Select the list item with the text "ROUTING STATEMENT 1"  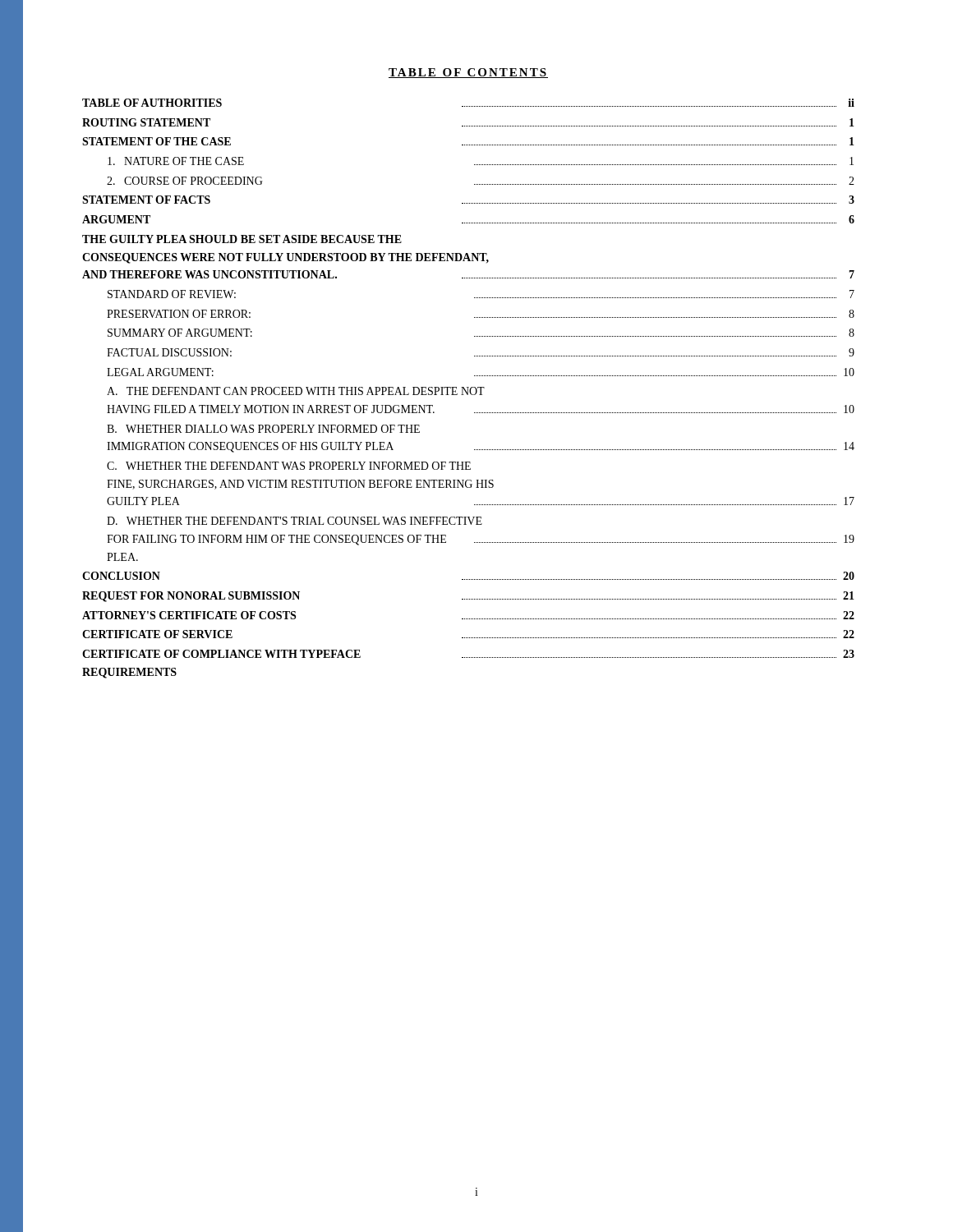click(468, 123)
